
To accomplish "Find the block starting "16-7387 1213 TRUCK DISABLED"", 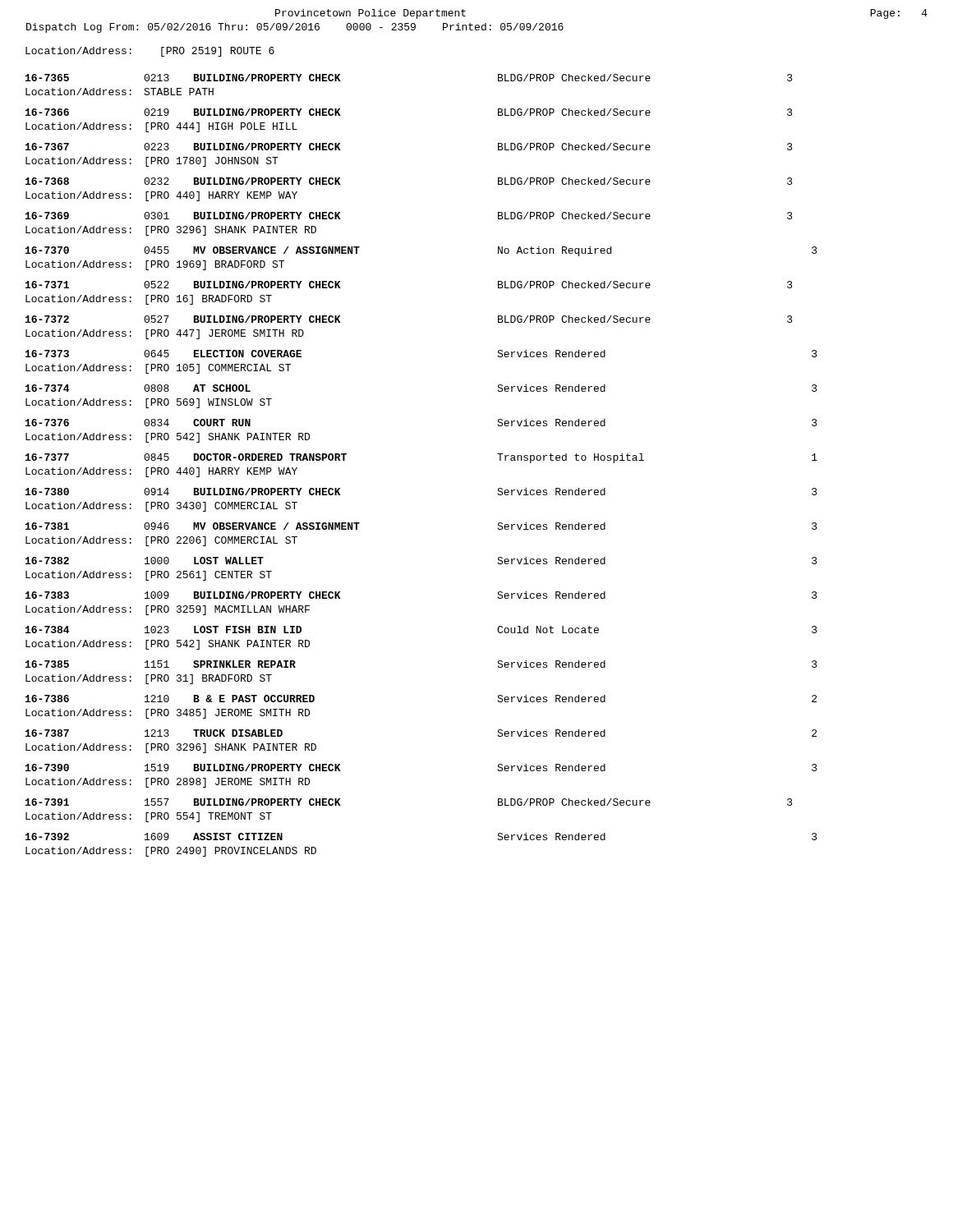I will pos(47,733).
